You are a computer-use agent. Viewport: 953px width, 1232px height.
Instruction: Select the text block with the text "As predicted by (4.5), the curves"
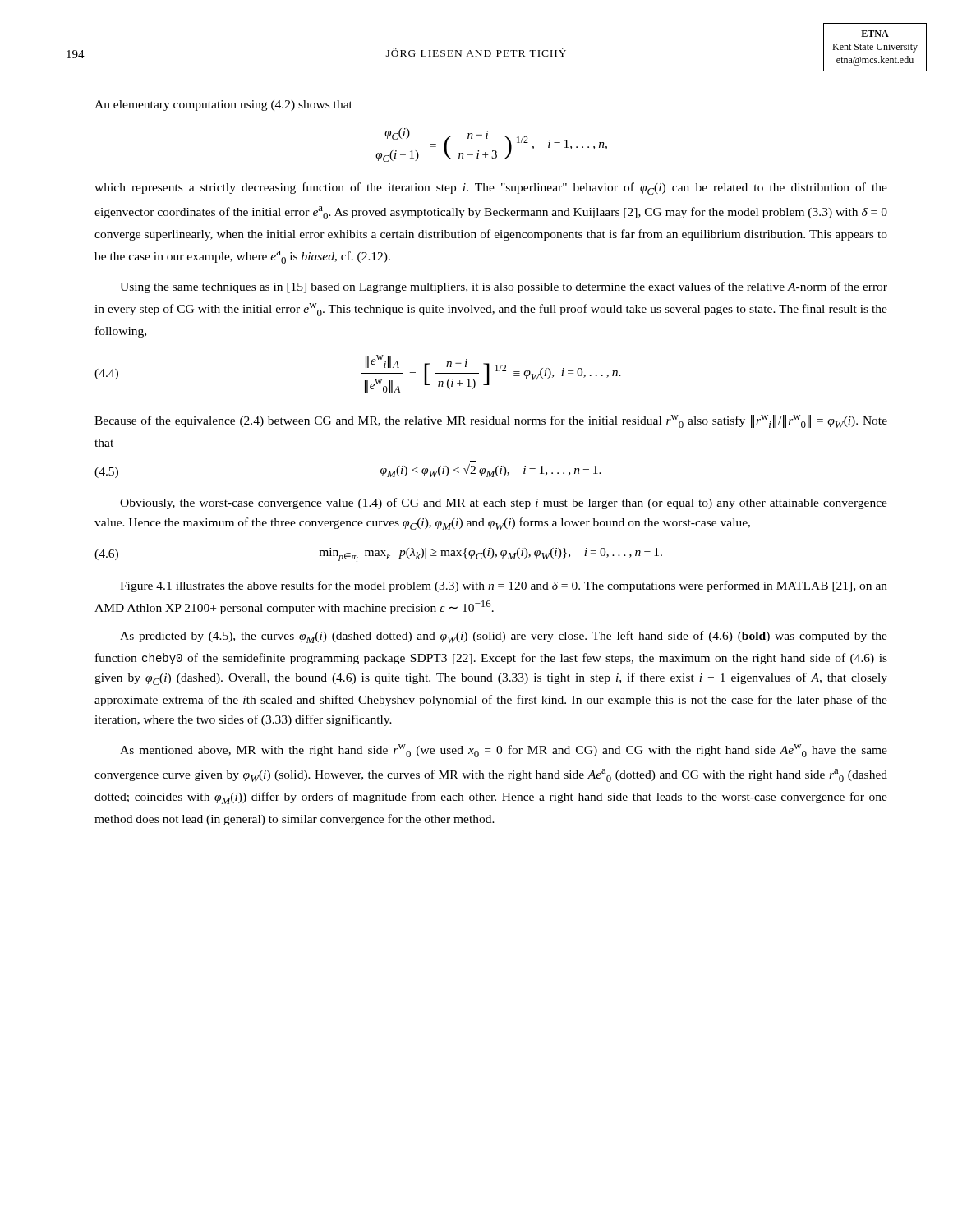pyautogui.click(x=491, y=678)
